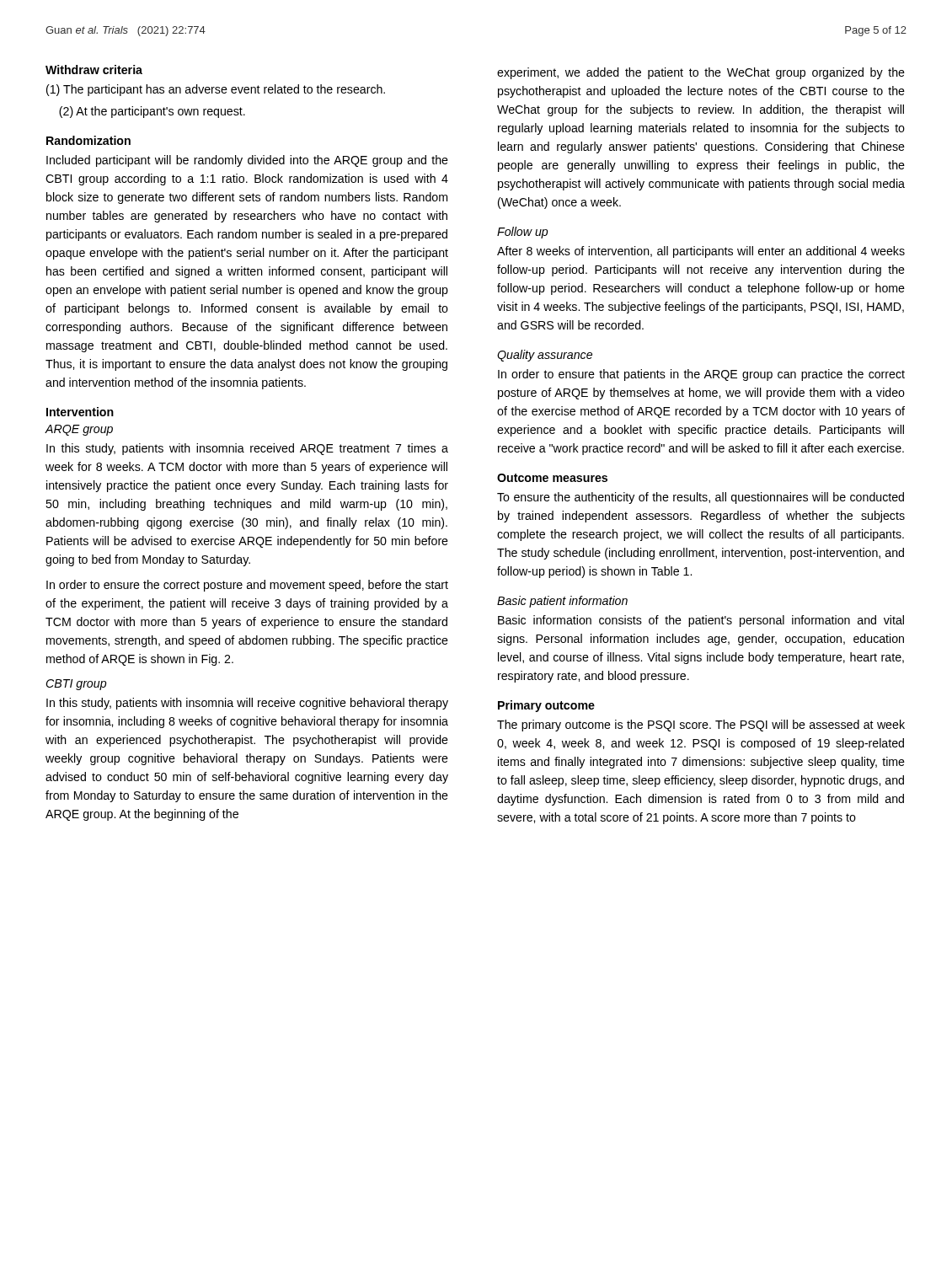Find the section header that says "Basic patient information"

point(562,601)
